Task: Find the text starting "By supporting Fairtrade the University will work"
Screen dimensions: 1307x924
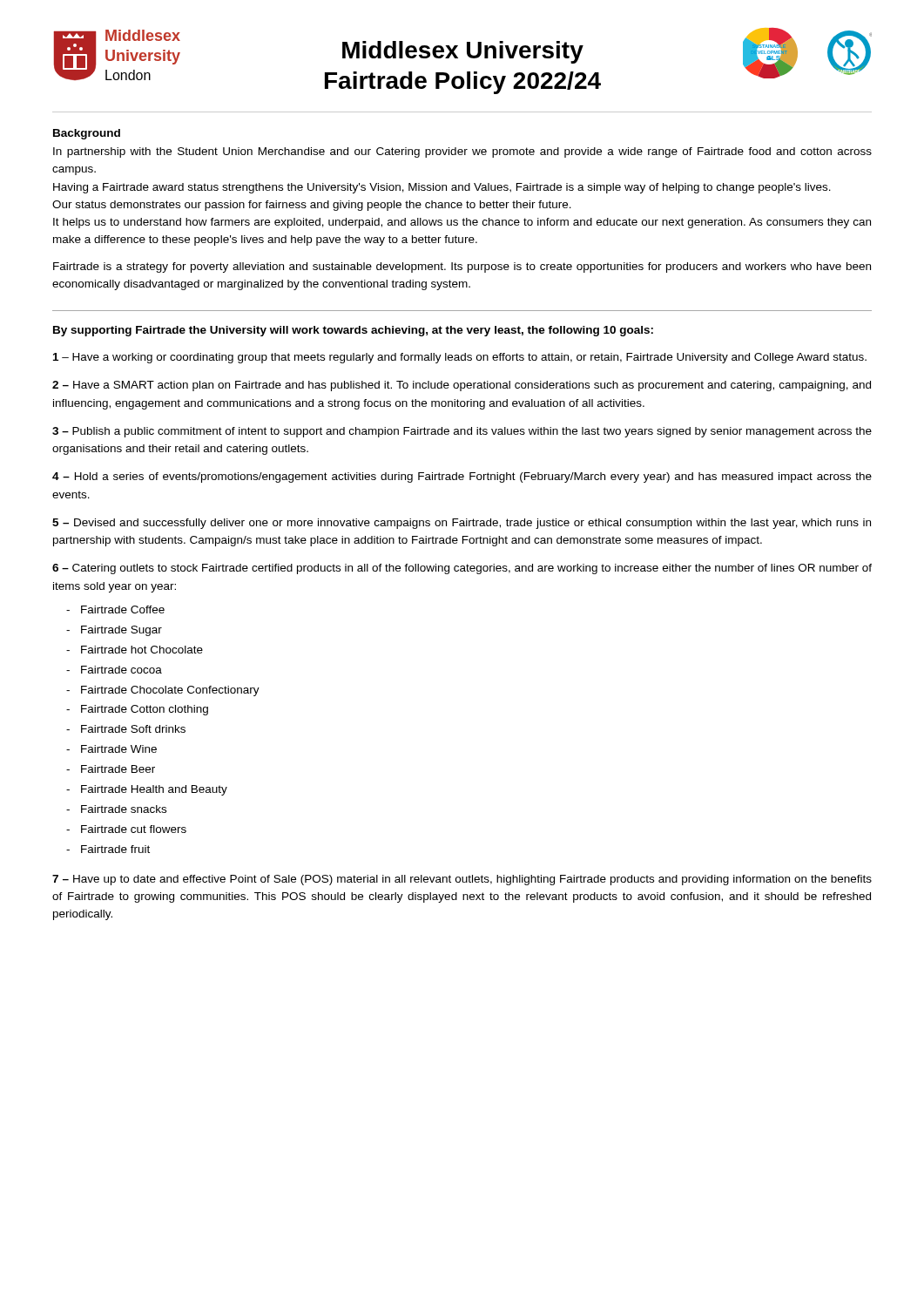Action: [353, 330]
